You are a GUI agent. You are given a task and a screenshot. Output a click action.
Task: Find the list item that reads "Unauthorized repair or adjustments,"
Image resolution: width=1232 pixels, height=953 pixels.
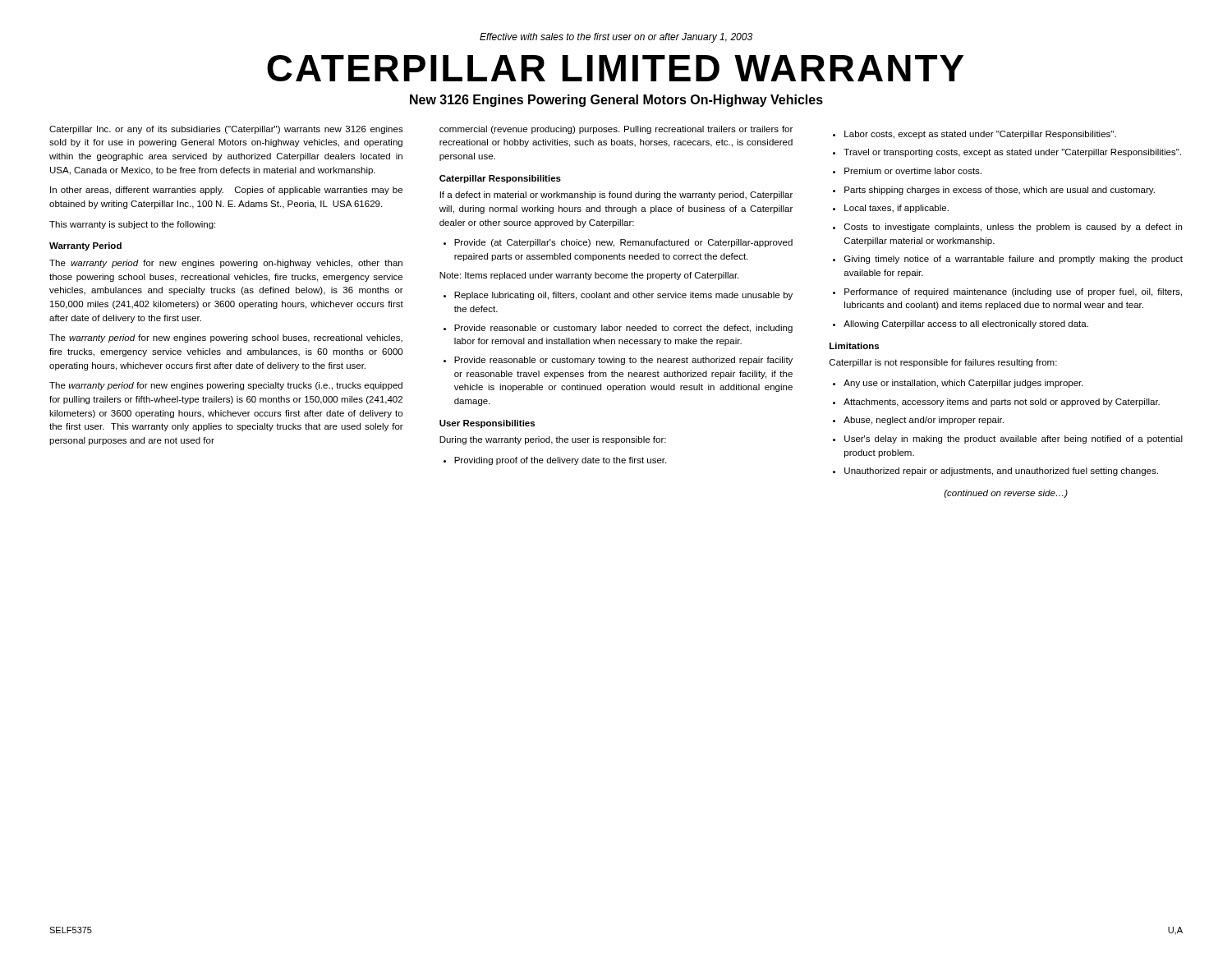[x=1001, y=471]
